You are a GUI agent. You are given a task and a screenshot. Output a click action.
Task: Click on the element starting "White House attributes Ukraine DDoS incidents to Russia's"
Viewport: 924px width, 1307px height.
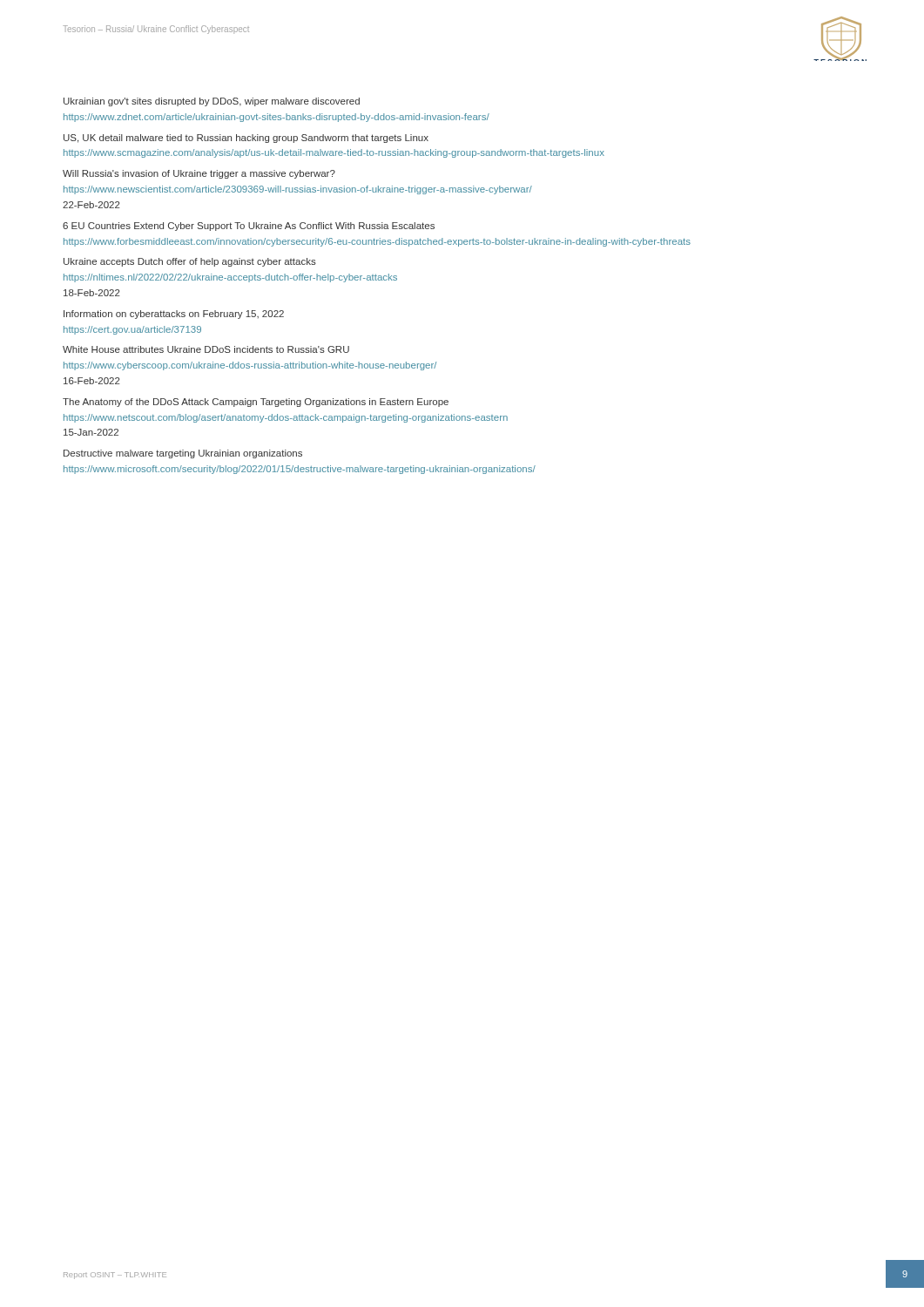pos(206,349)
